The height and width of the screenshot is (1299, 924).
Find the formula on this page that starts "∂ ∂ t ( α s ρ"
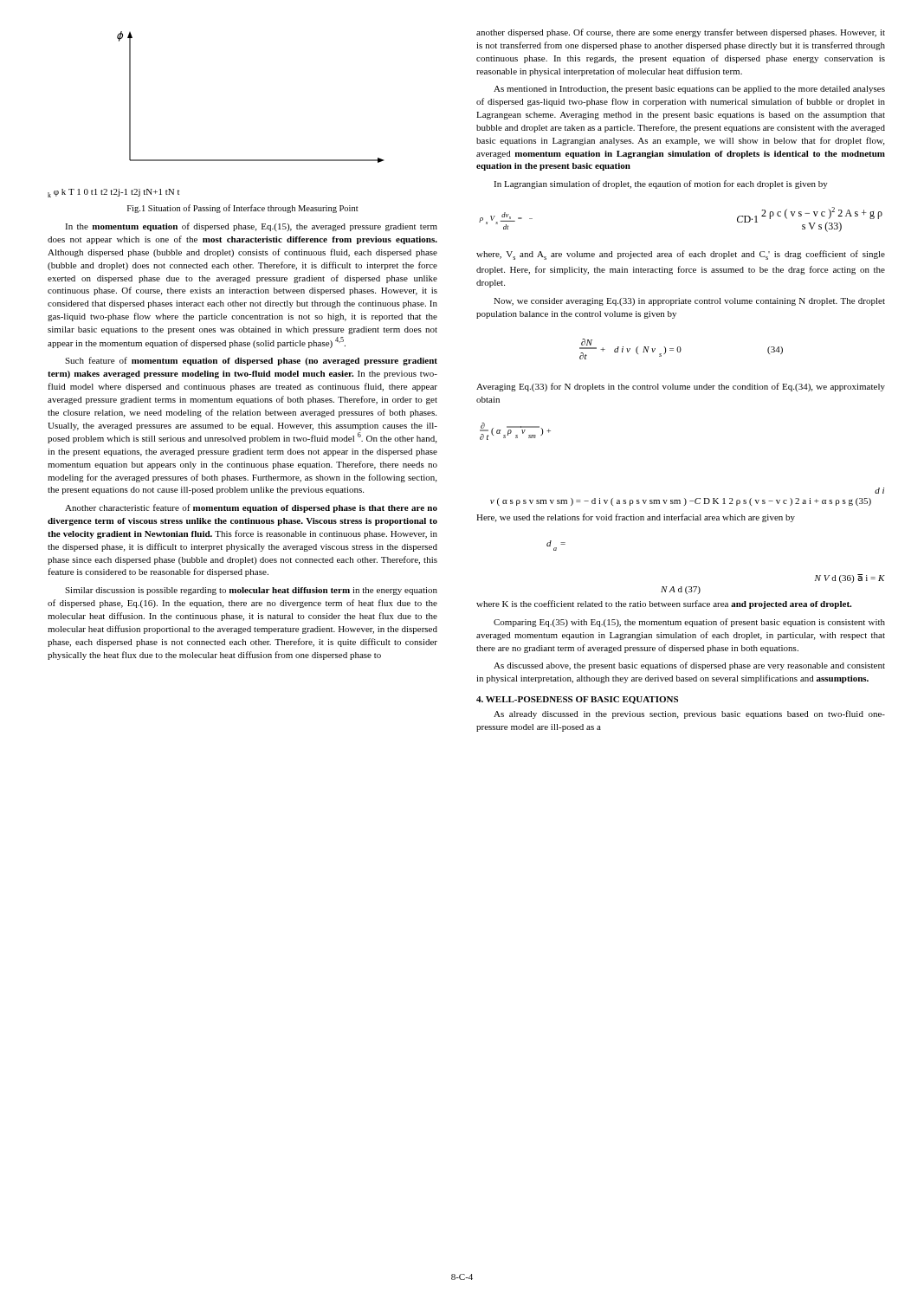[515, 431]
